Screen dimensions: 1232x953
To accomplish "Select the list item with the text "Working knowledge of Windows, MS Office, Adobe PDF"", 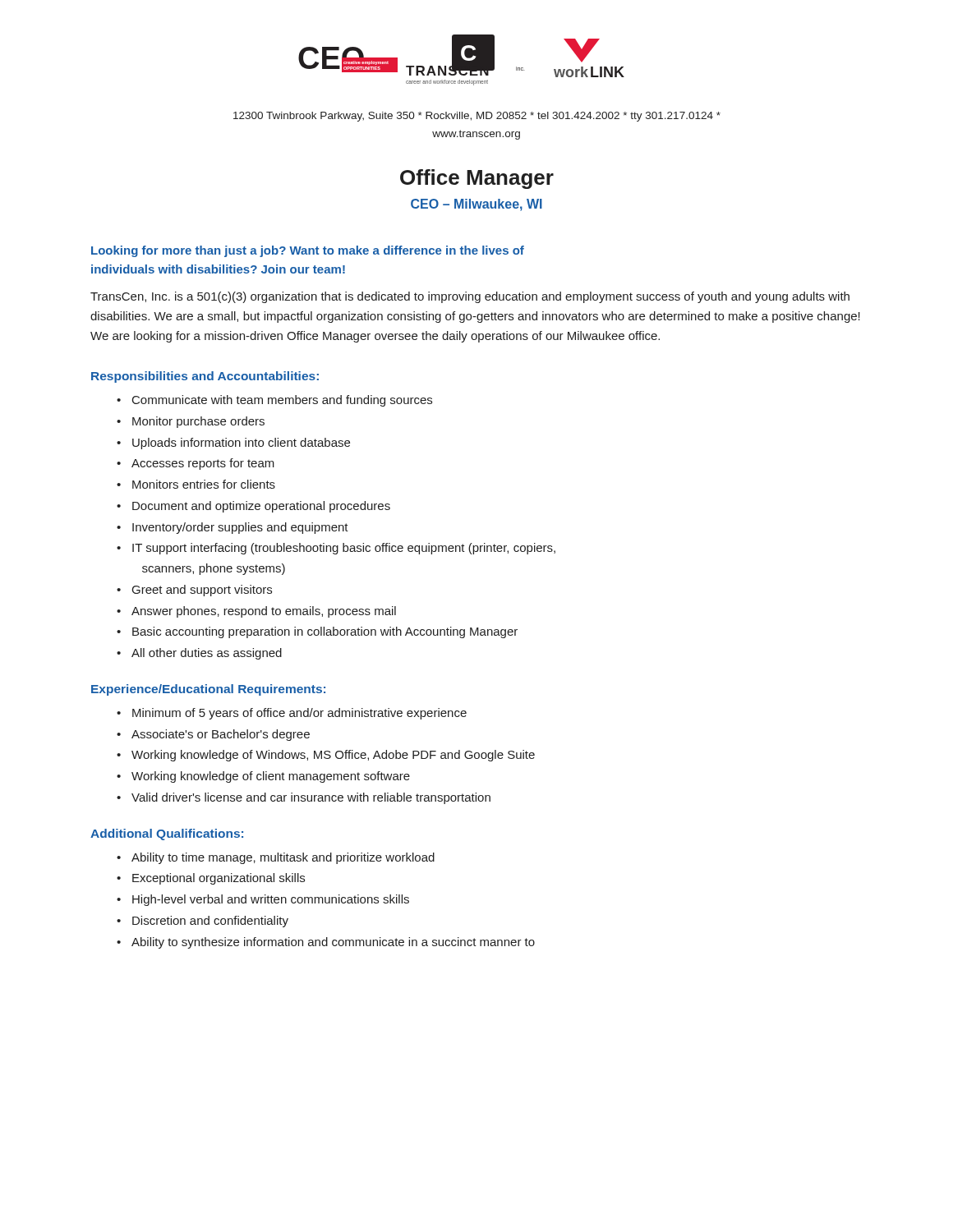I will [x=333, y=755].
